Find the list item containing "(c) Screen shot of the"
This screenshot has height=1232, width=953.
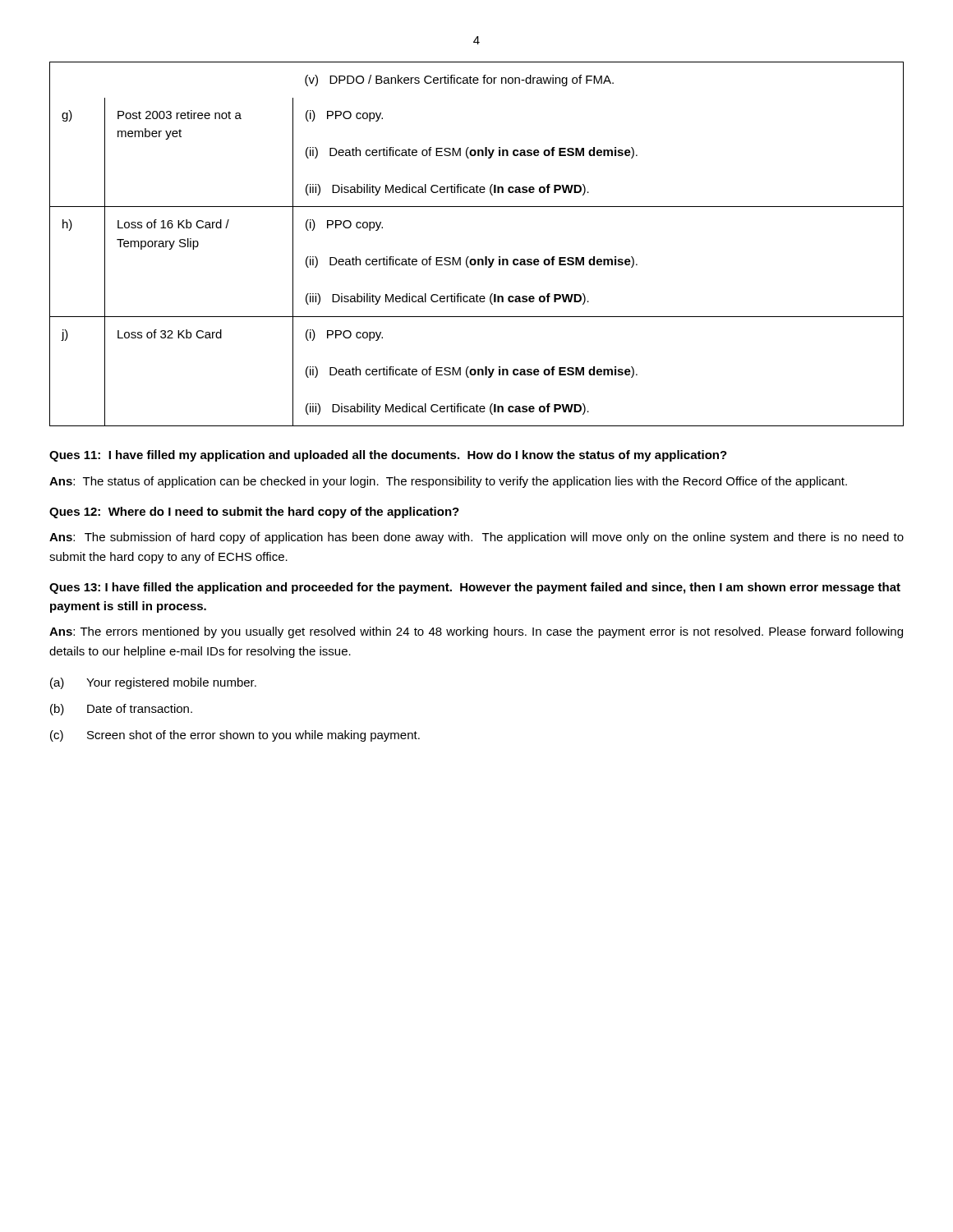[x=235, y=736]
